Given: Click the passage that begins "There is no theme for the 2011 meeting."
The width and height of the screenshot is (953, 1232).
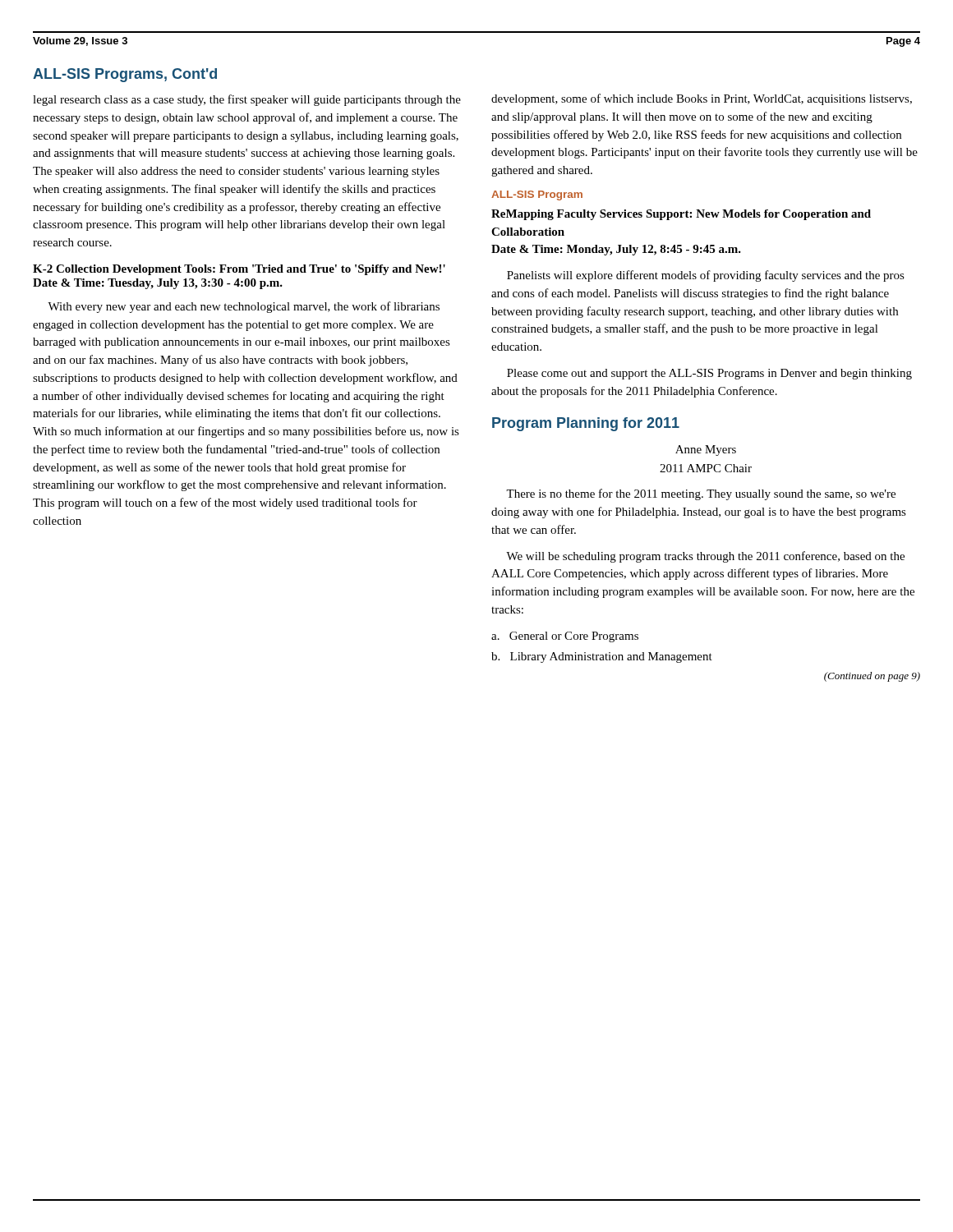Looking at the screenshot, I should click(x=699, y=512).
